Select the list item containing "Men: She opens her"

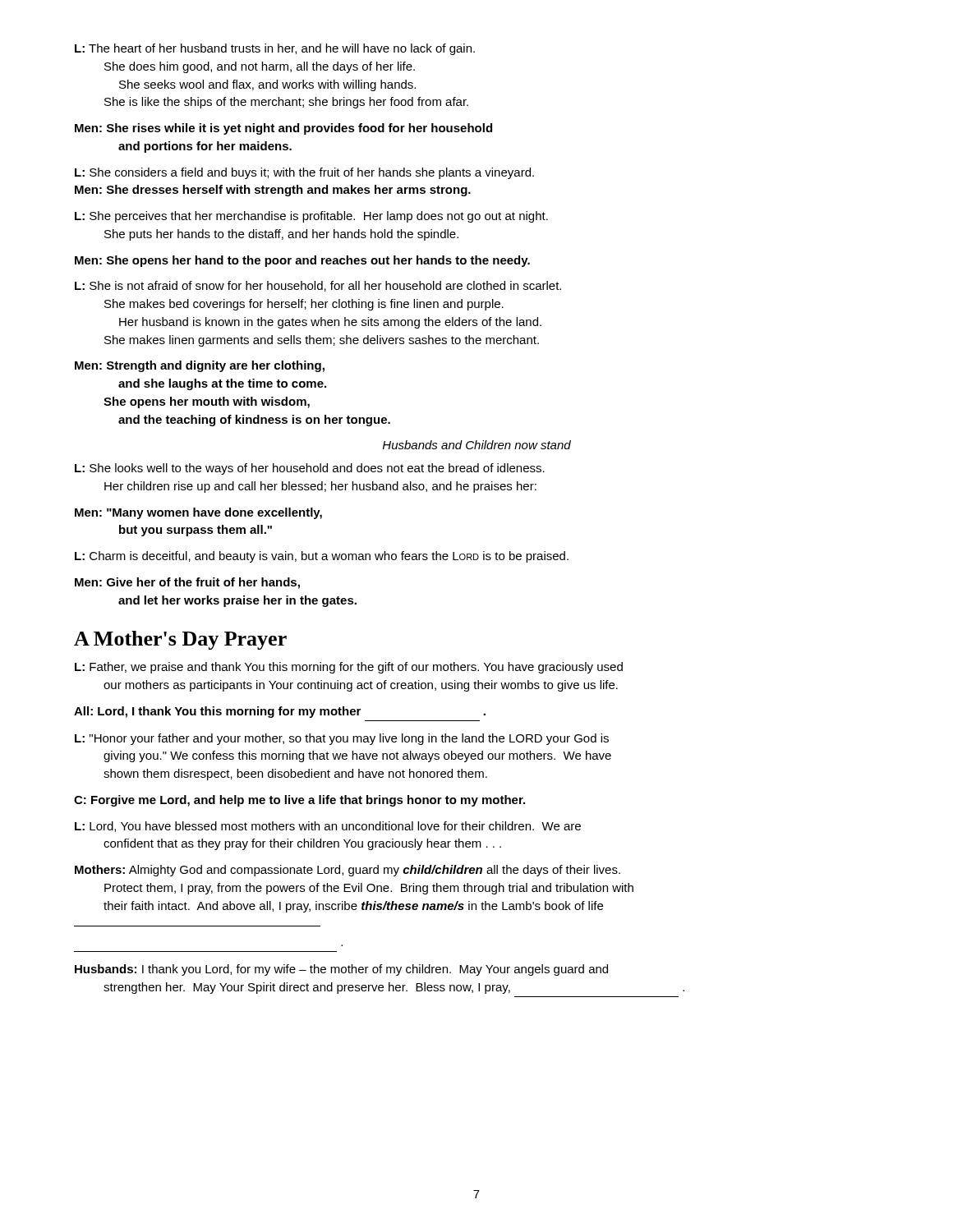click(x=302, y=260)
